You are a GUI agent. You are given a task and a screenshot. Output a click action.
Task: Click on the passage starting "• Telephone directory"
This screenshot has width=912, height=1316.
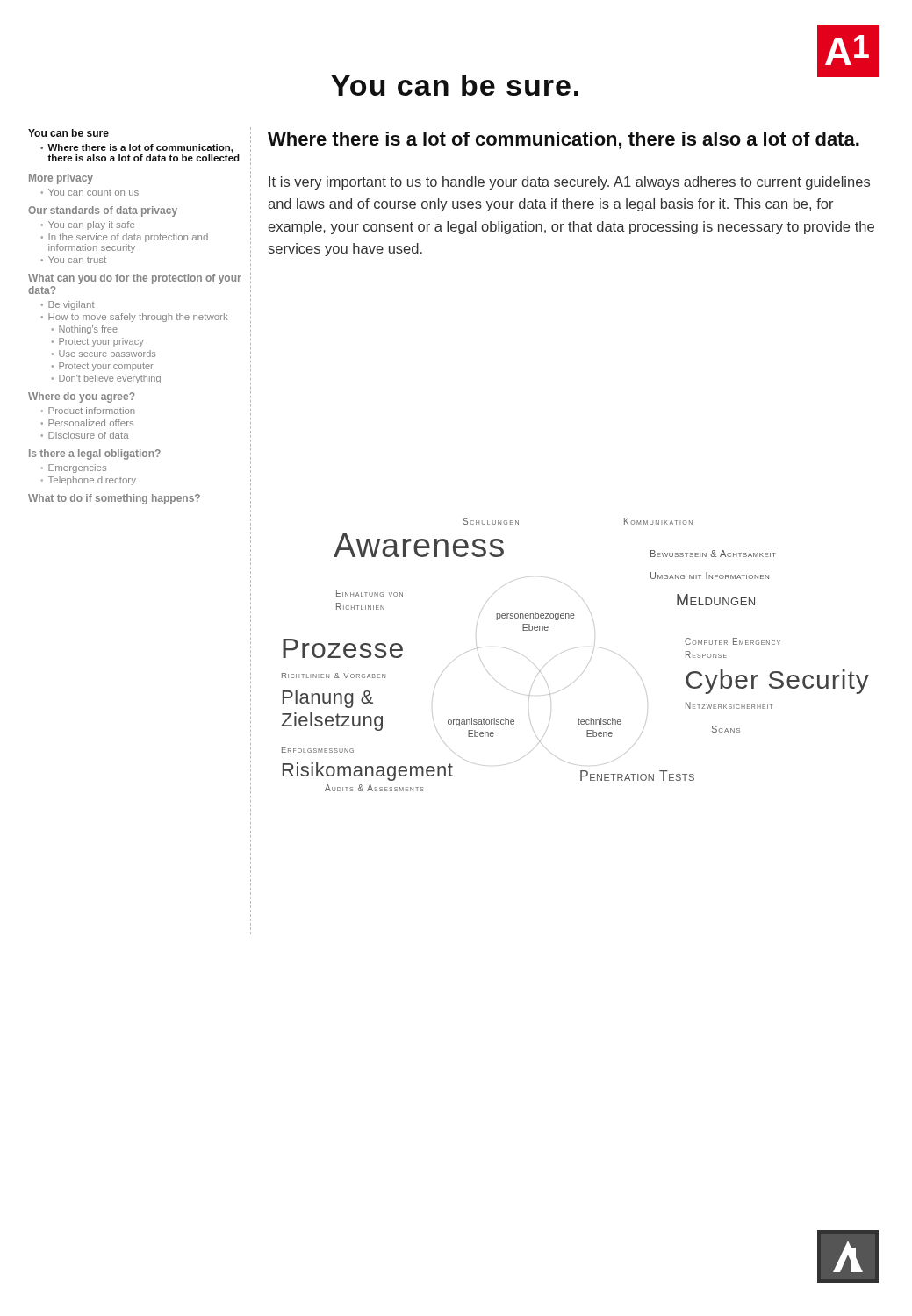tap(88, 480)
